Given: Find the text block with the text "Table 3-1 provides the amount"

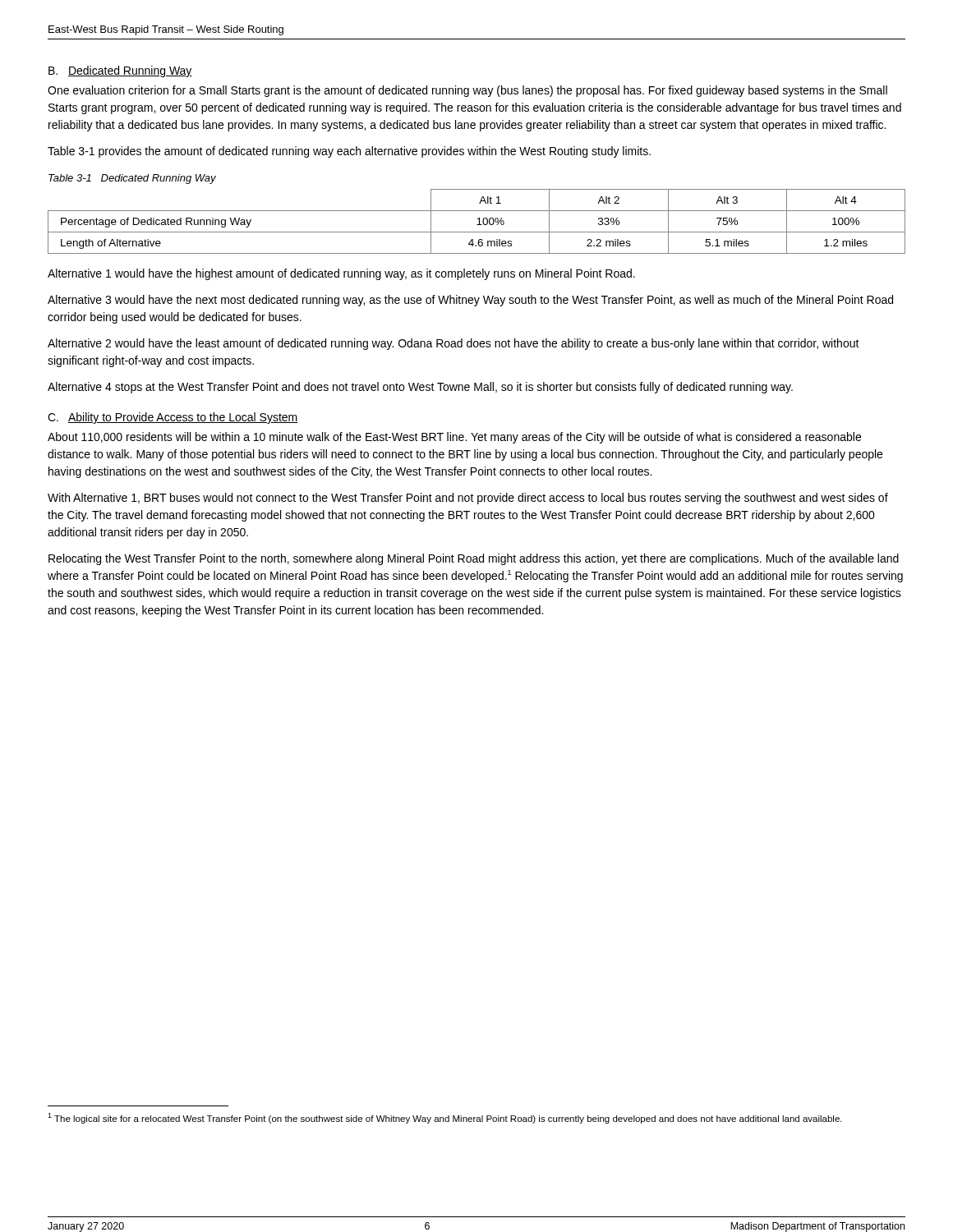Looking at the screenshot, I should [350, 151].
